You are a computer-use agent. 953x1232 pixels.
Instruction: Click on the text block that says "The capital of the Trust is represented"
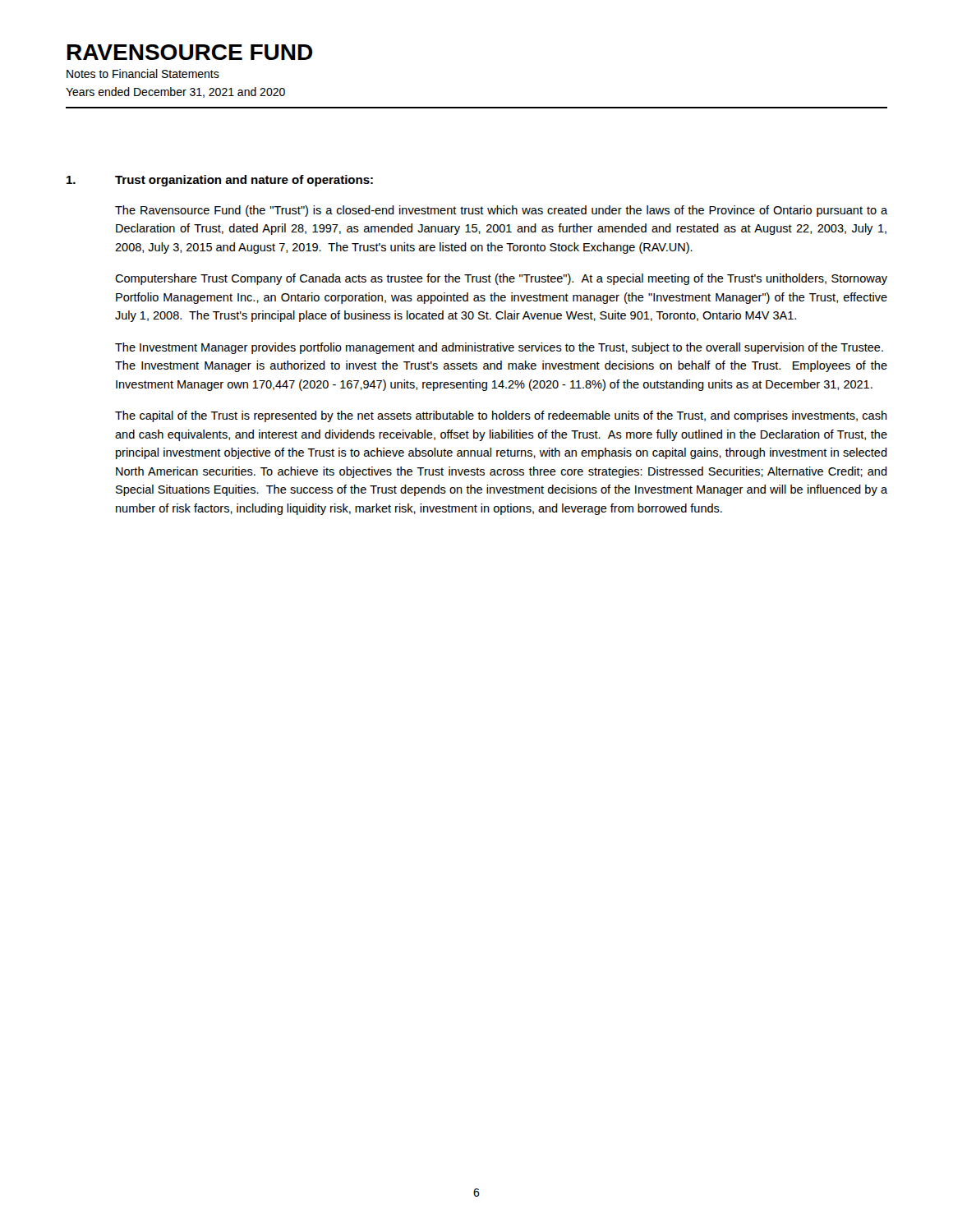[x=501, y=462]
